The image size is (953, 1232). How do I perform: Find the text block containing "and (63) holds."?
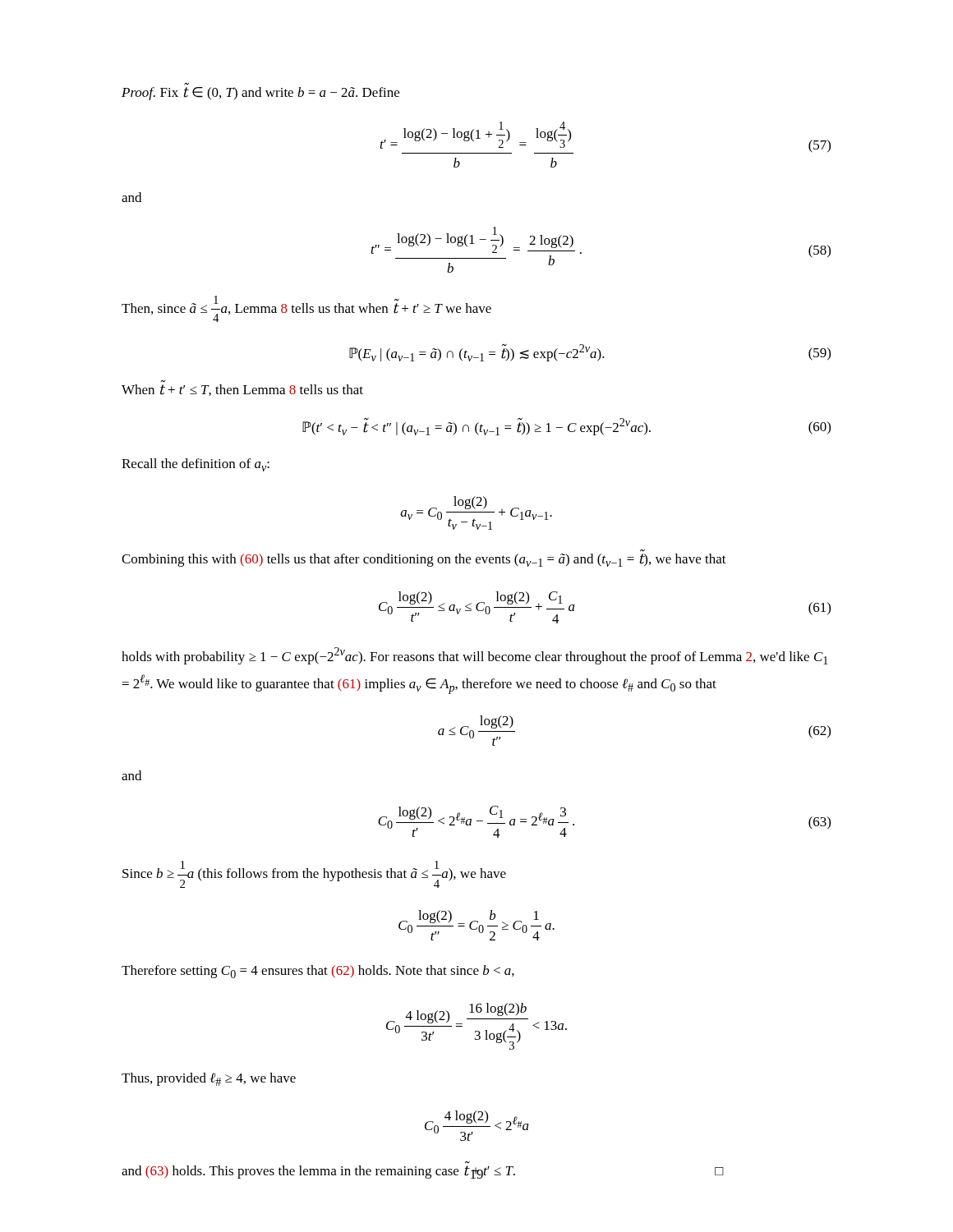[x=476, y=1171]
